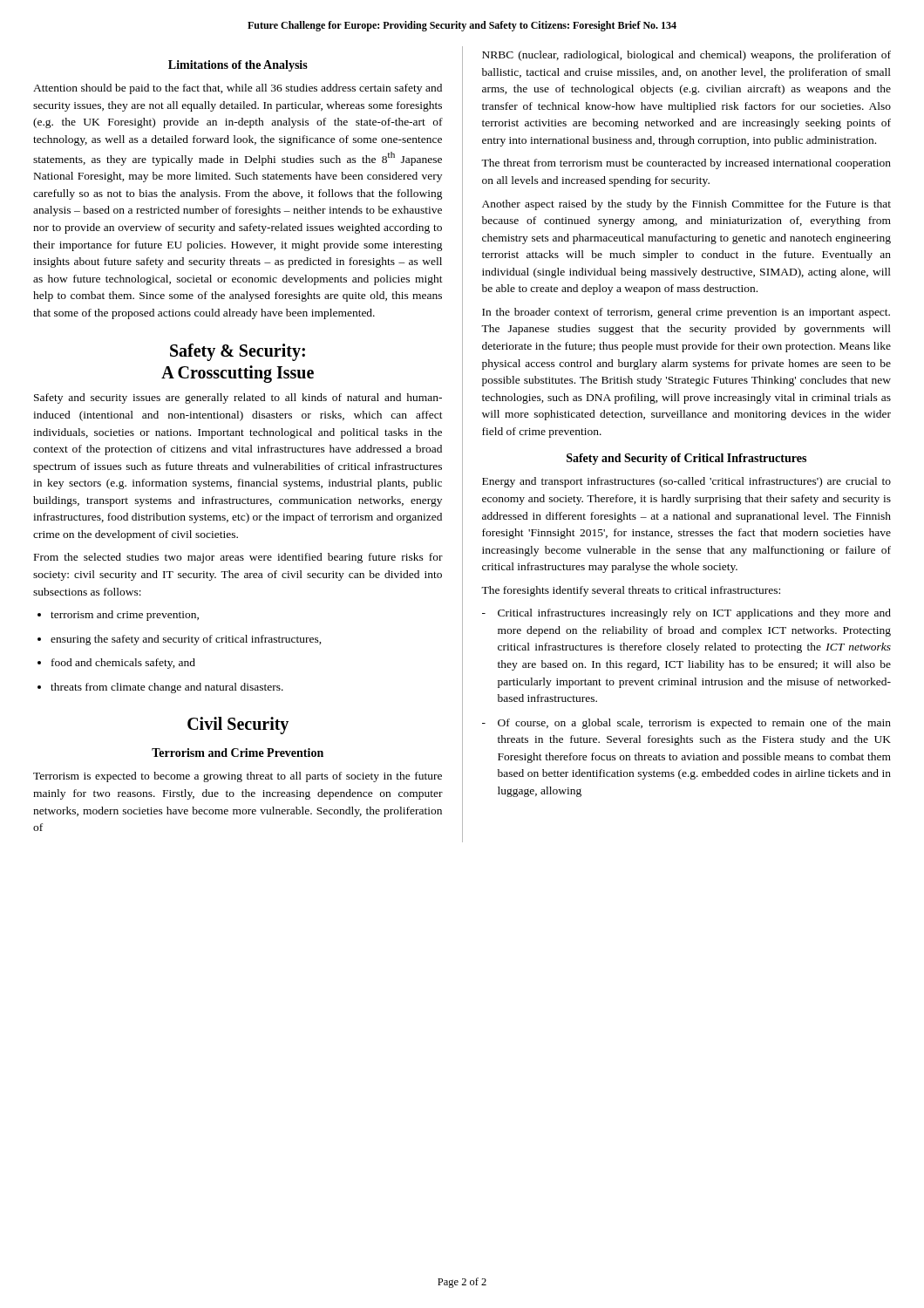Click on the text block that reads "In the broader context of terrorism,"
Screen dimensions: 1308x924
pyautogui.click(x=686, y=372)
